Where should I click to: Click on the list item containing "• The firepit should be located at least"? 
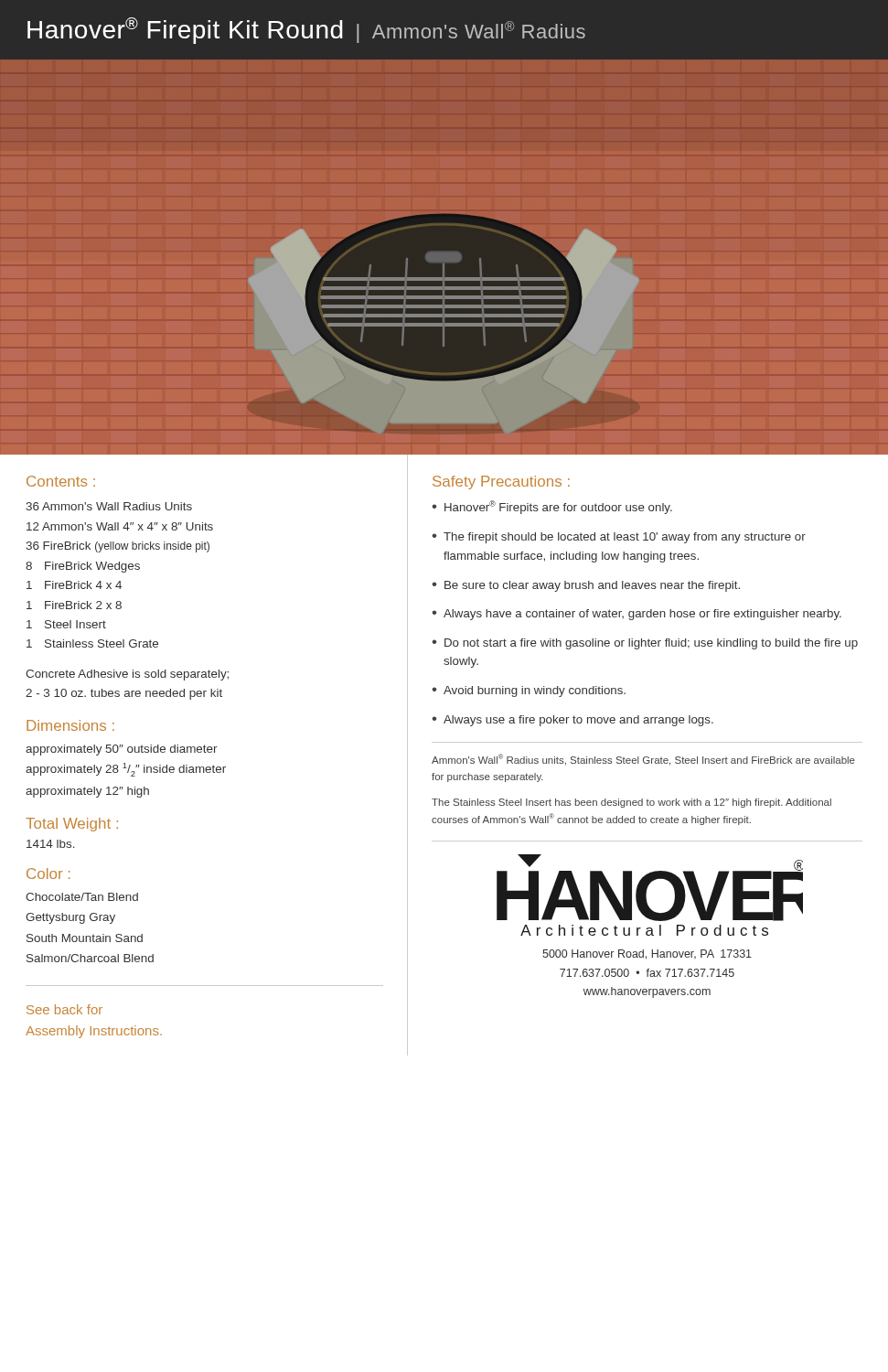pyautogui.click(x=647, y=547)
